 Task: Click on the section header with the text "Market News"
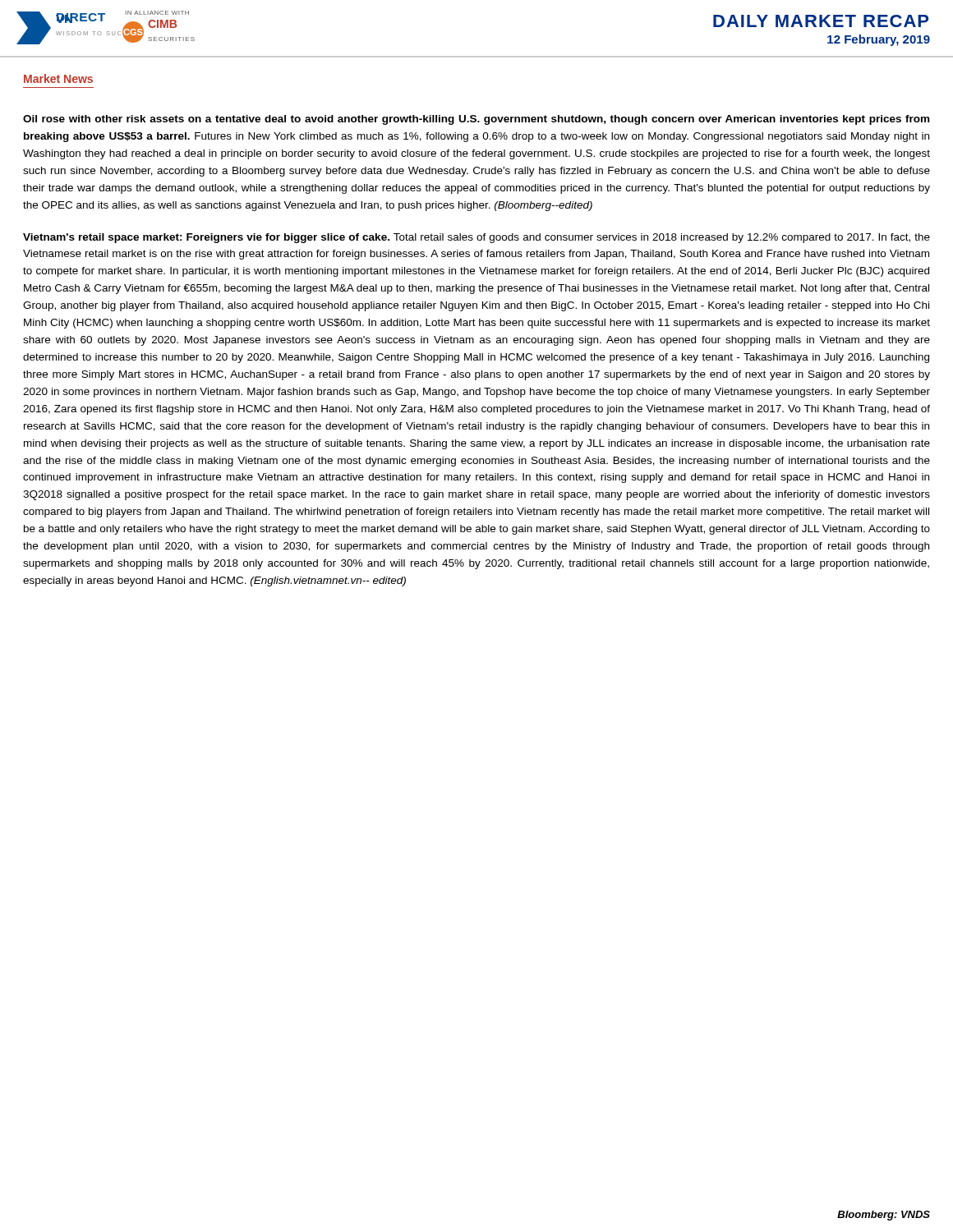[58, 80]
